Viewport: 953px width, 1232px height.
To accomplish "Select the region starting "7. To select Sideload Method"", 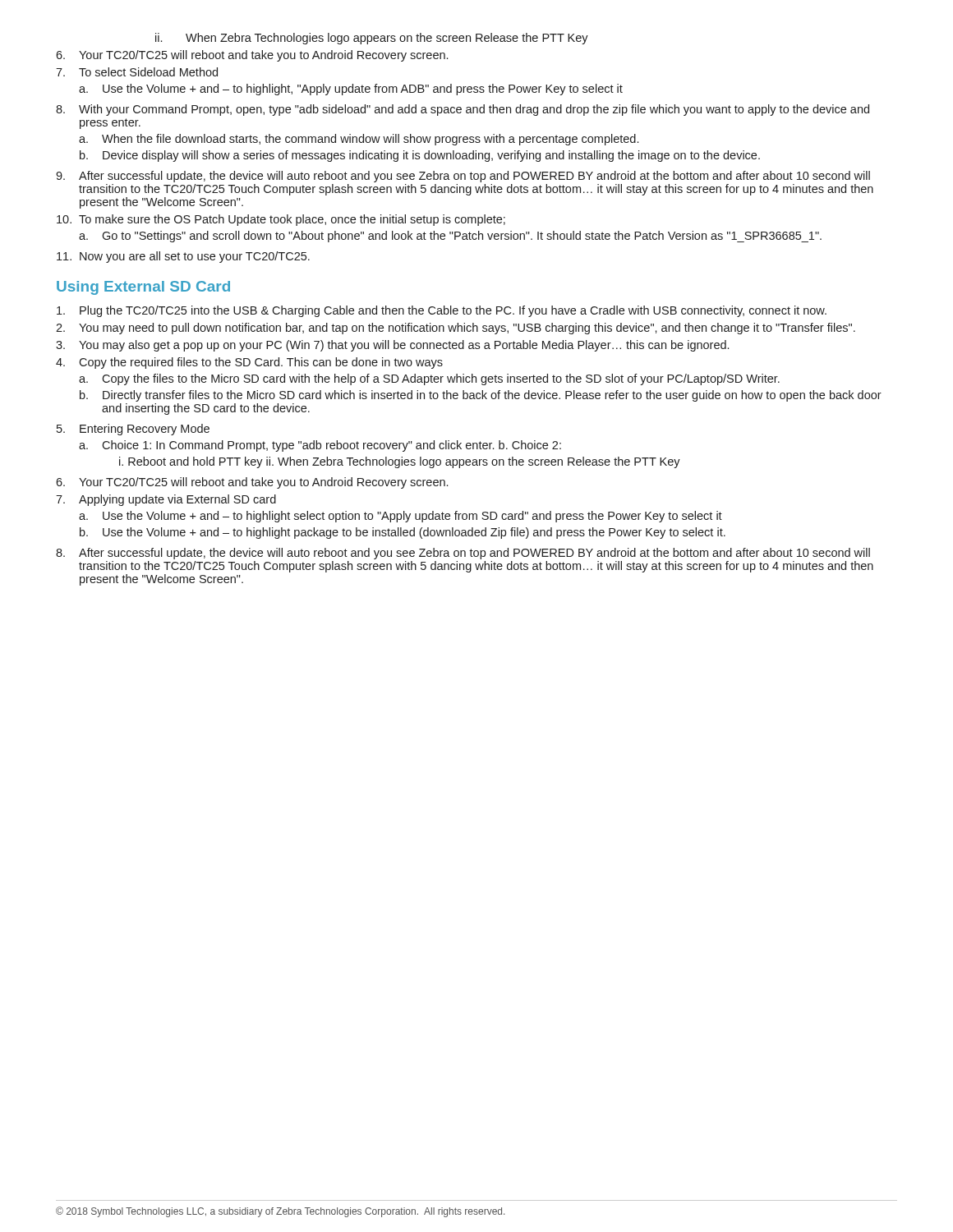I will click(476, 82).
